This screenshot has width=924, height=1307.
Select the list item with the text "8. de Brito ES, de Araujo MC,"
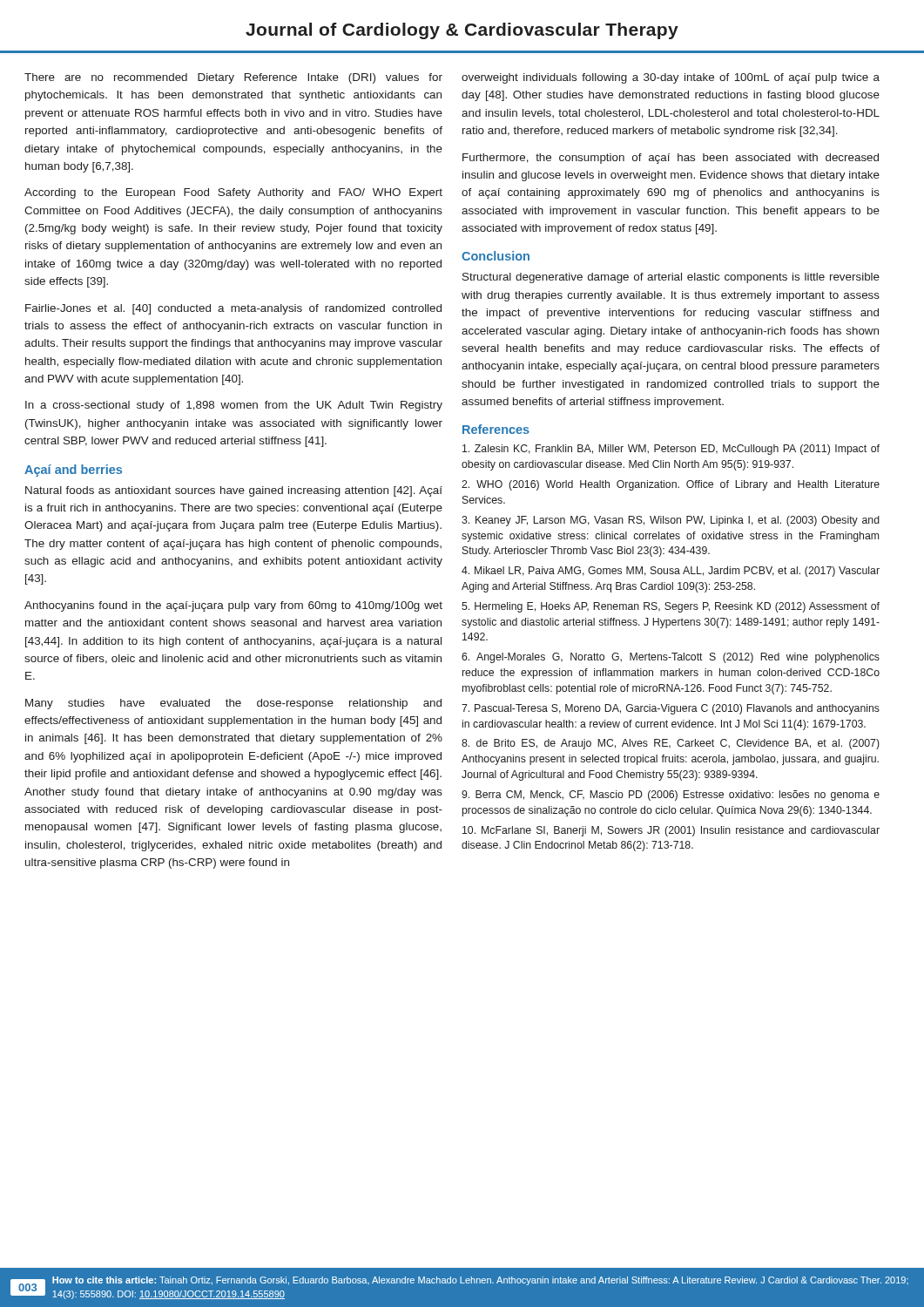[x=671, y=759]
